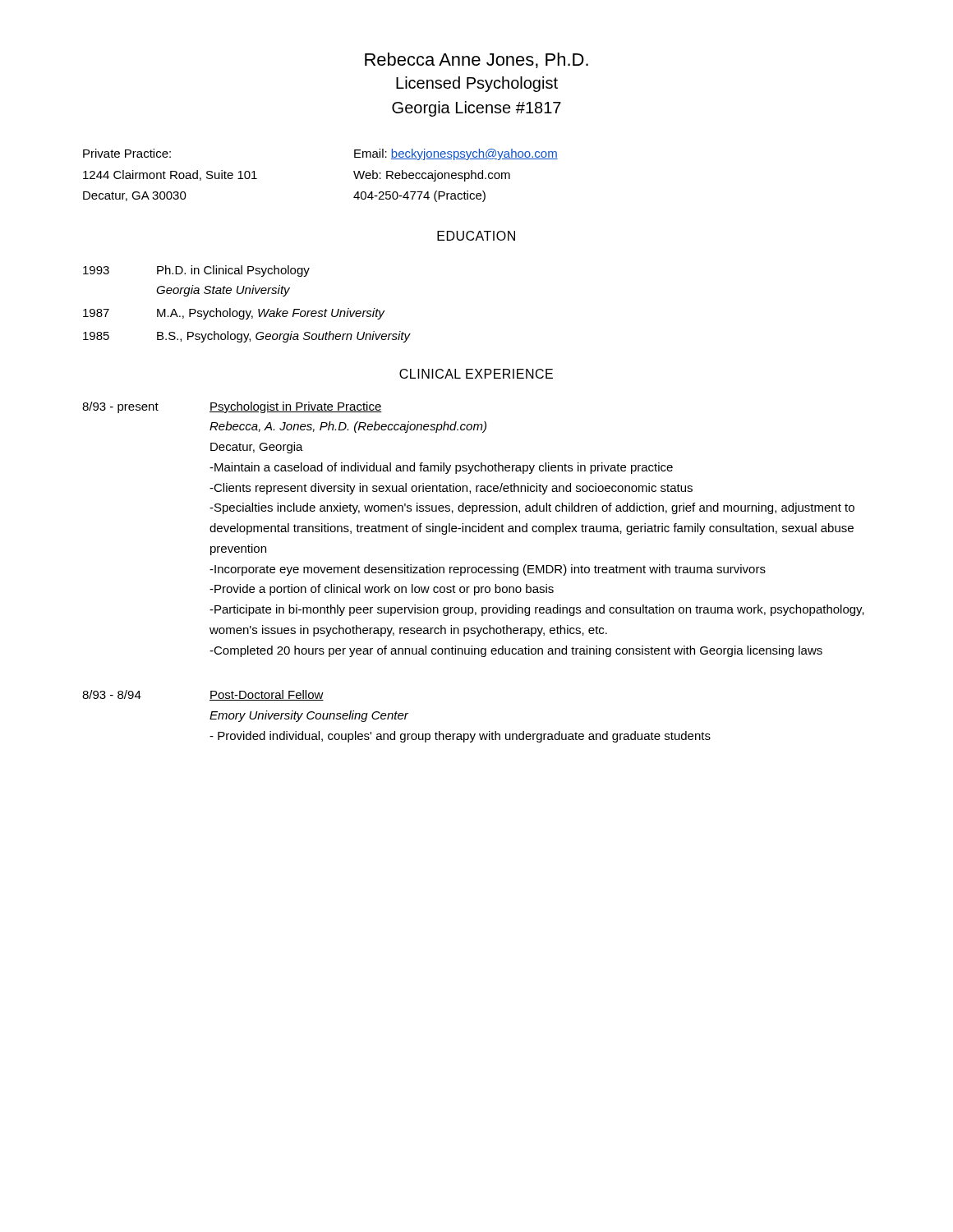Image resolution: width=953 pixels, height=1232 pixels.
Task: Click on the block starting "Rebecca Anne Jones, Ph.D. Licensed PsychologistGeorgia License #1817"
Action: pos(476,85)
